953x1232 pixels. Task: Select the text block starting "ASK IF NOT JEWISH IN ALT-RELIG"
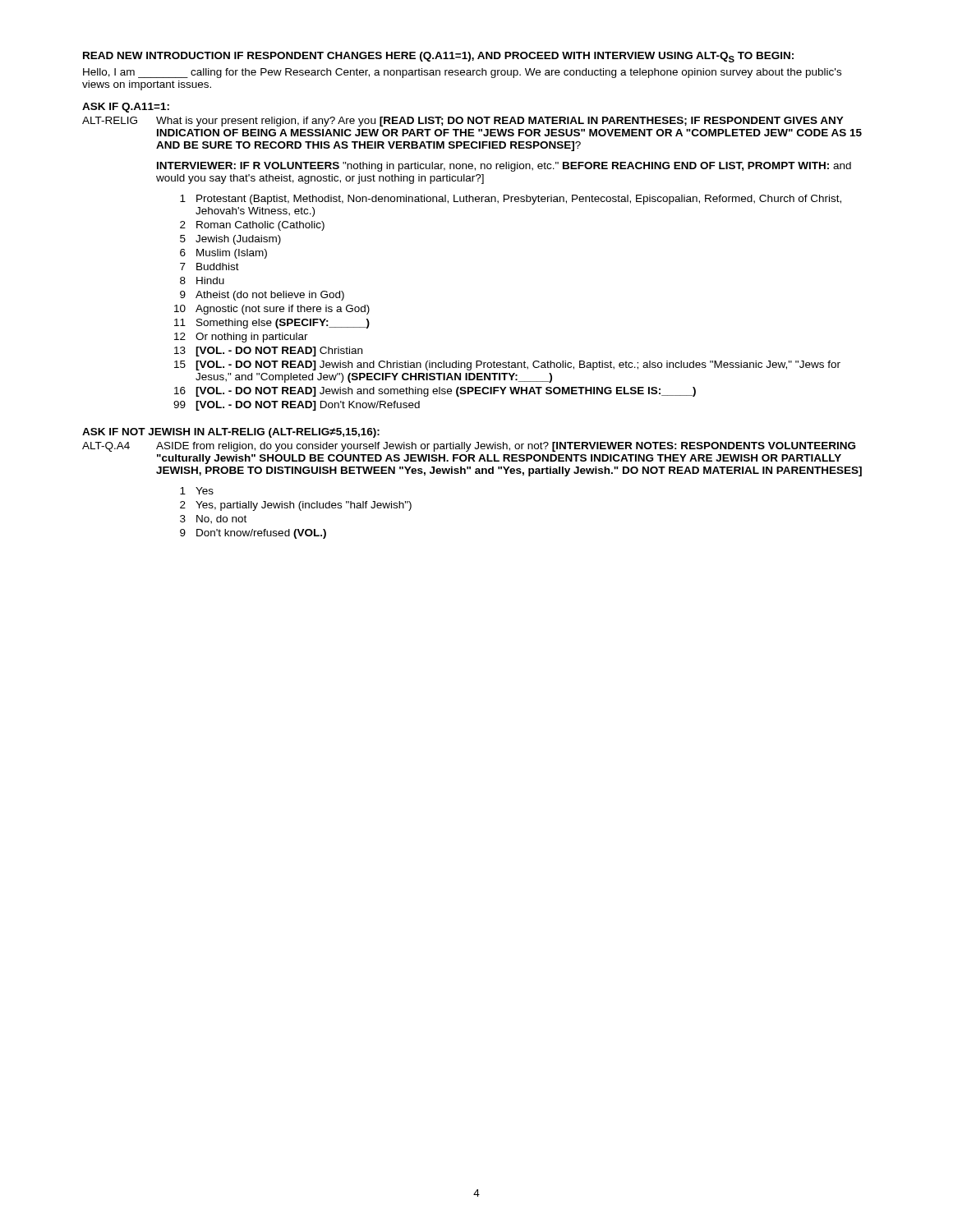(231, 431)
